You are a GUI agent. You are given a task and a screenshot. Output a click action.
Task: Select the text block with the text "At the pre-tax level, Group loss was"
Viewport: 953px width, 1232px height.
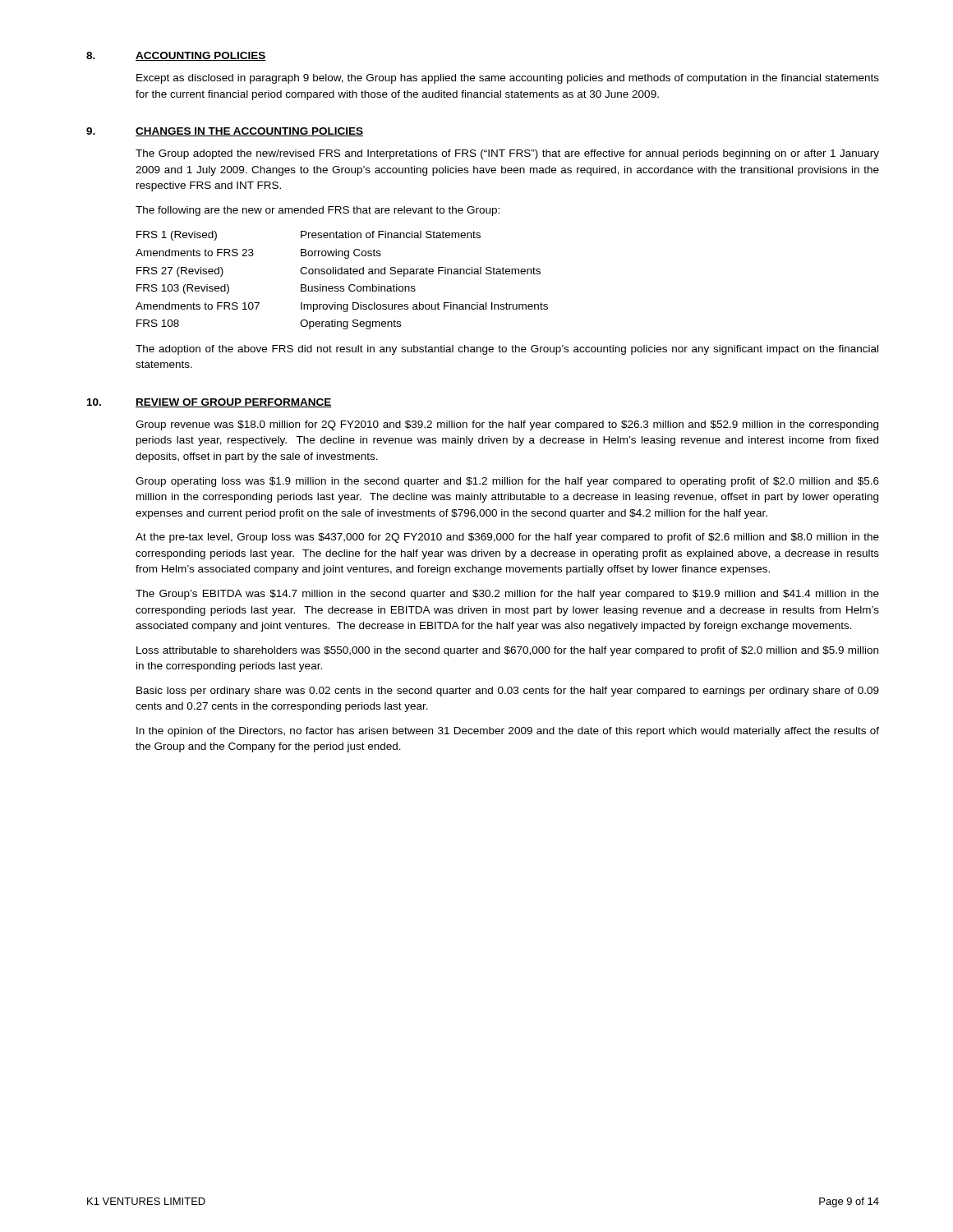507,553
